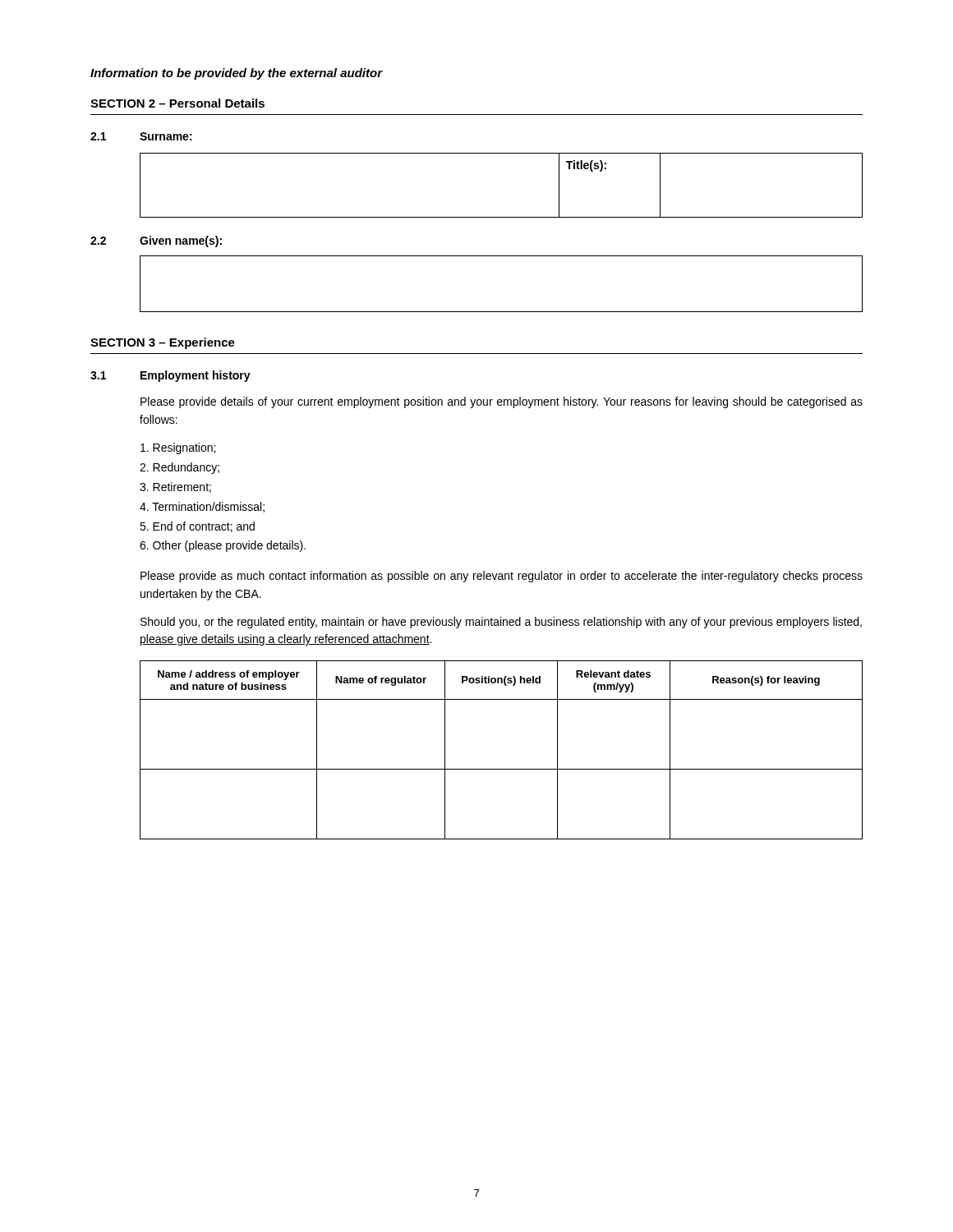Find the section header containing "2.1 Surname:"
The image size is (953, 1232).
click(142, 136)
